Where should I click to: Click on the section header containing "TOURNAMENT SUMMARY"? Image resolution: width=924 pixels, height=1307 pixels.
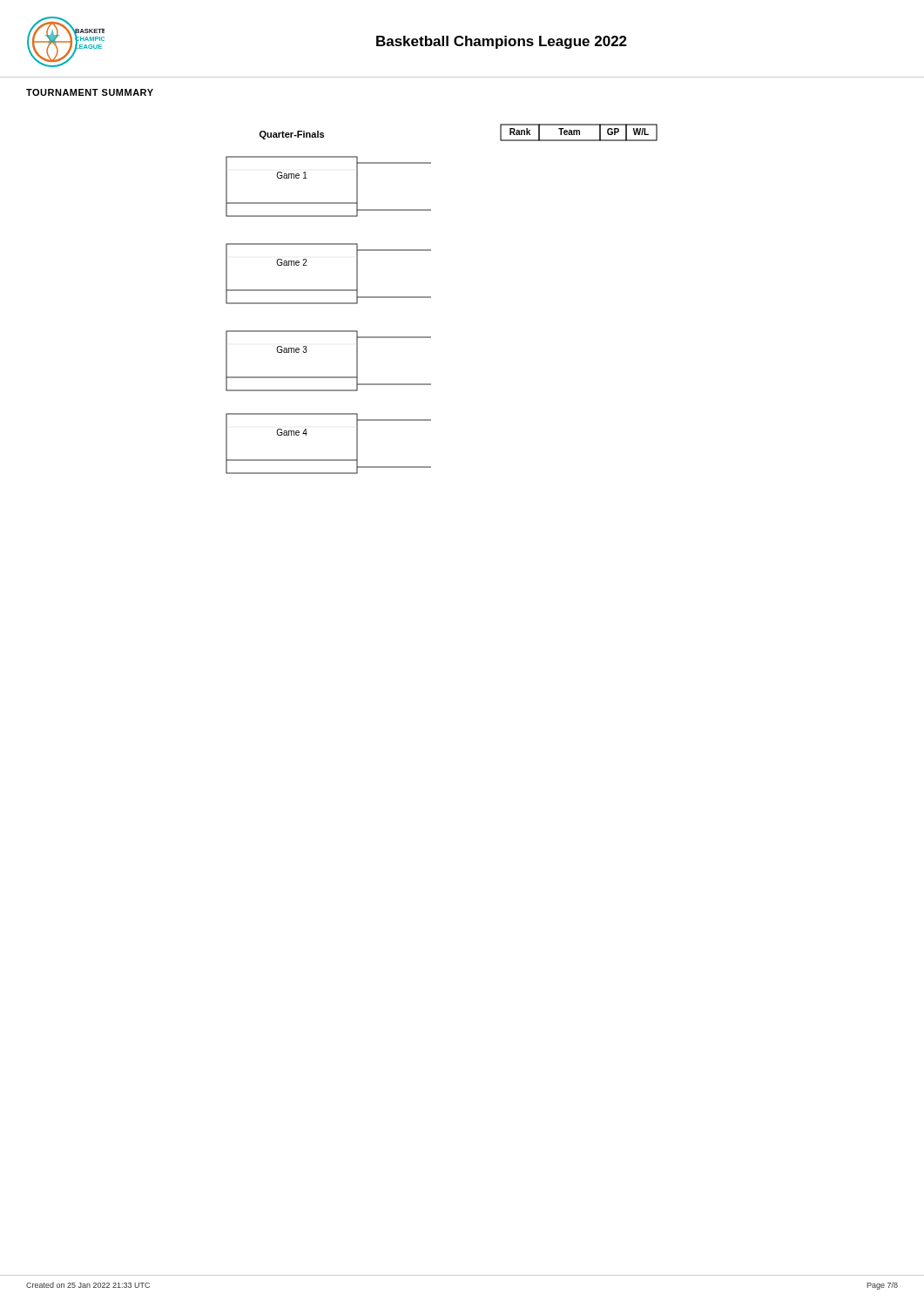90,92
